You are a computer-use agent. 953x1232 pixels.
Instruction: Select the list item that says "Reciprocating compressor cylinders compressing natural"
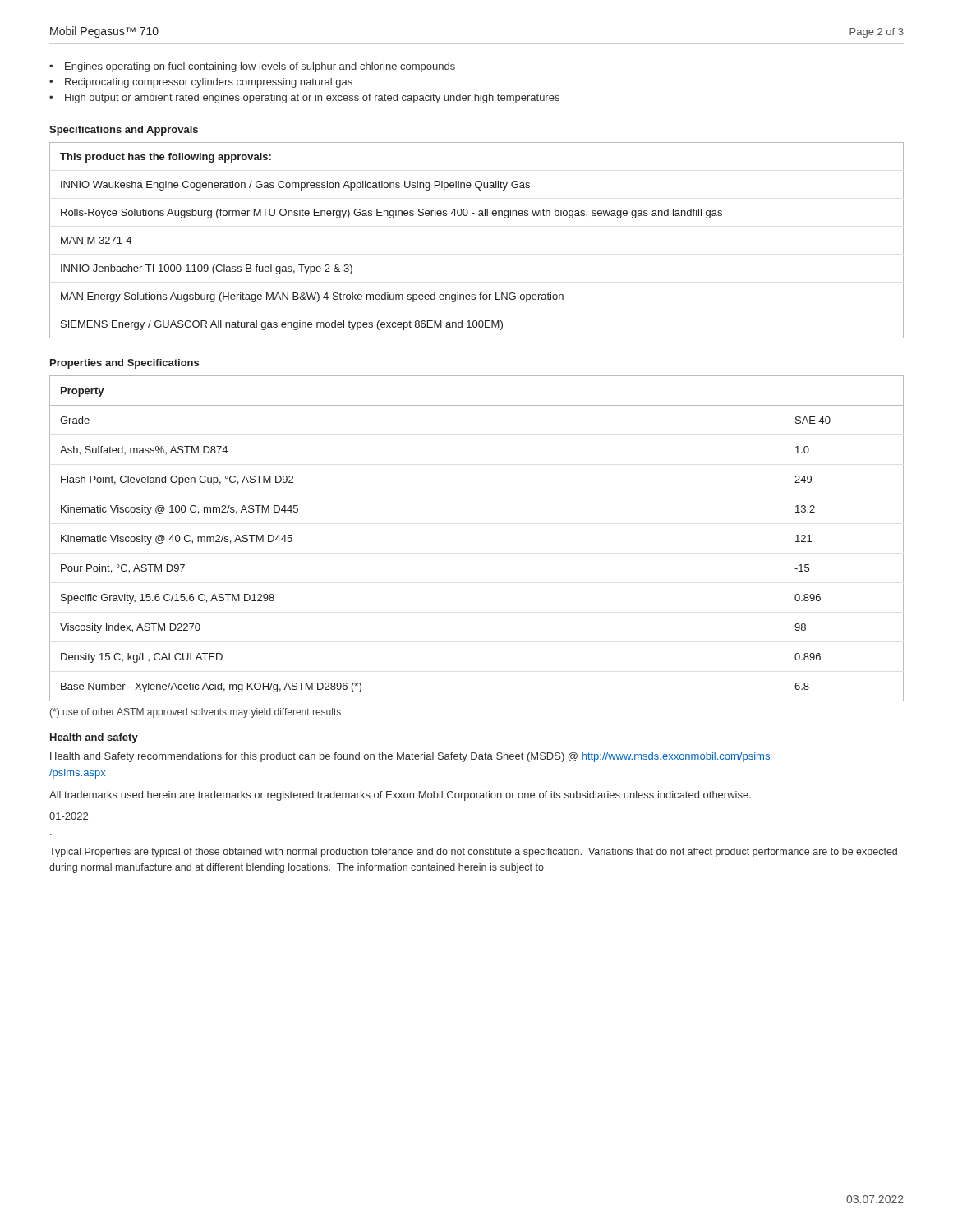pos(208,82)
